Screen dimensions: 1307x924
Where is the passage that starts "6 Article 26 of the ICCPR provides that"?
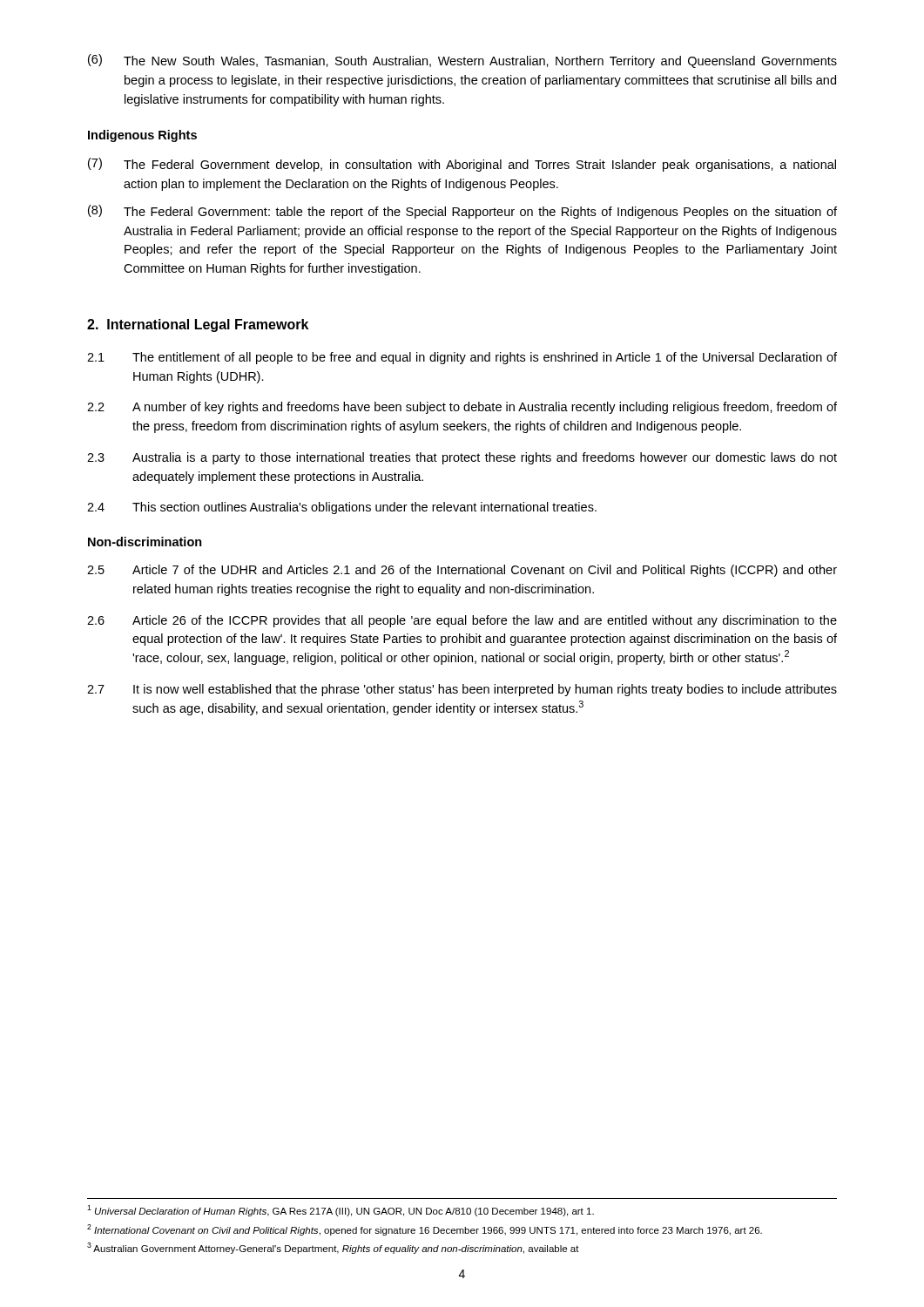(x=462, y=640)
